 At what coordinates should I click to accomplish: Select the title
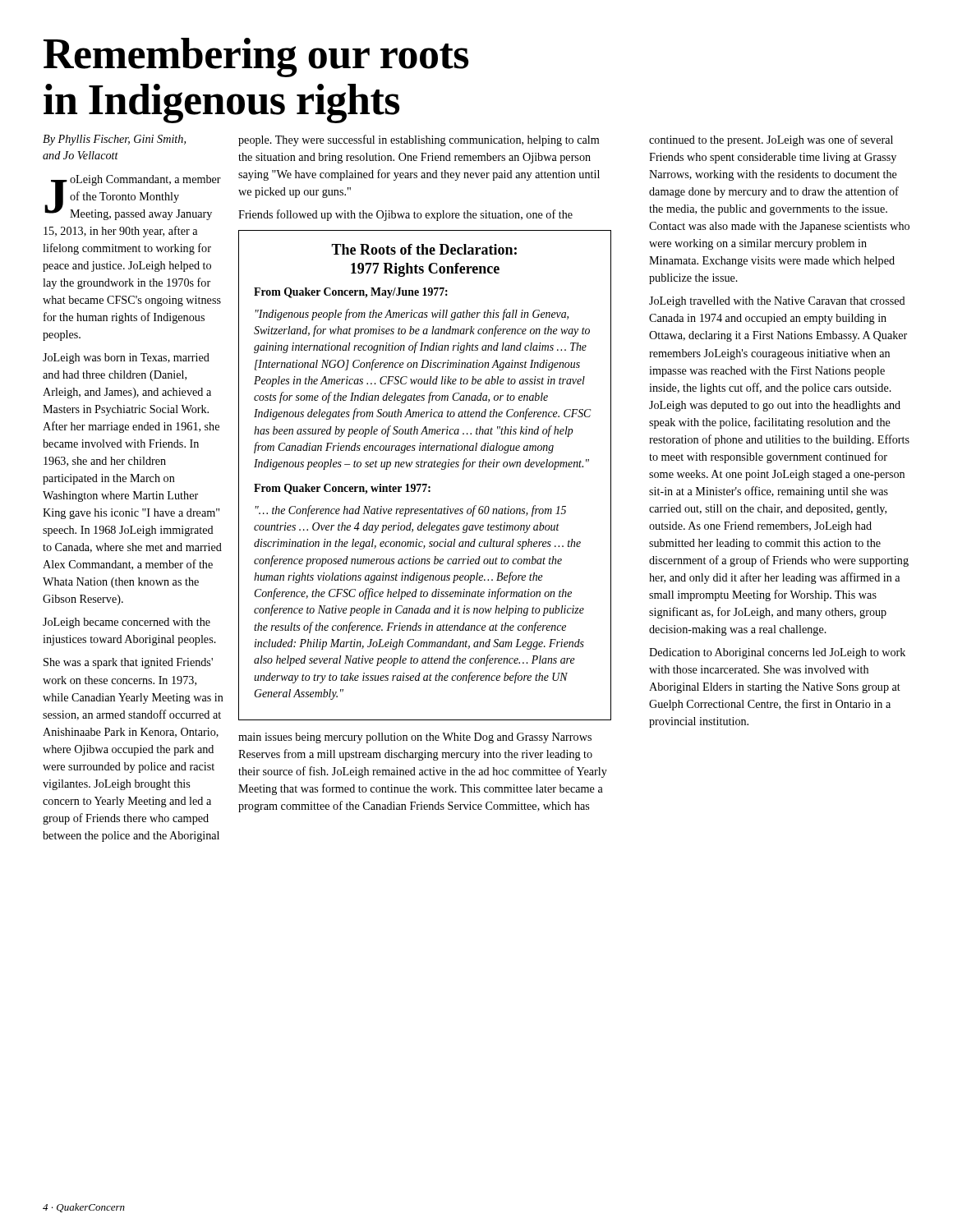pos(476,77)
